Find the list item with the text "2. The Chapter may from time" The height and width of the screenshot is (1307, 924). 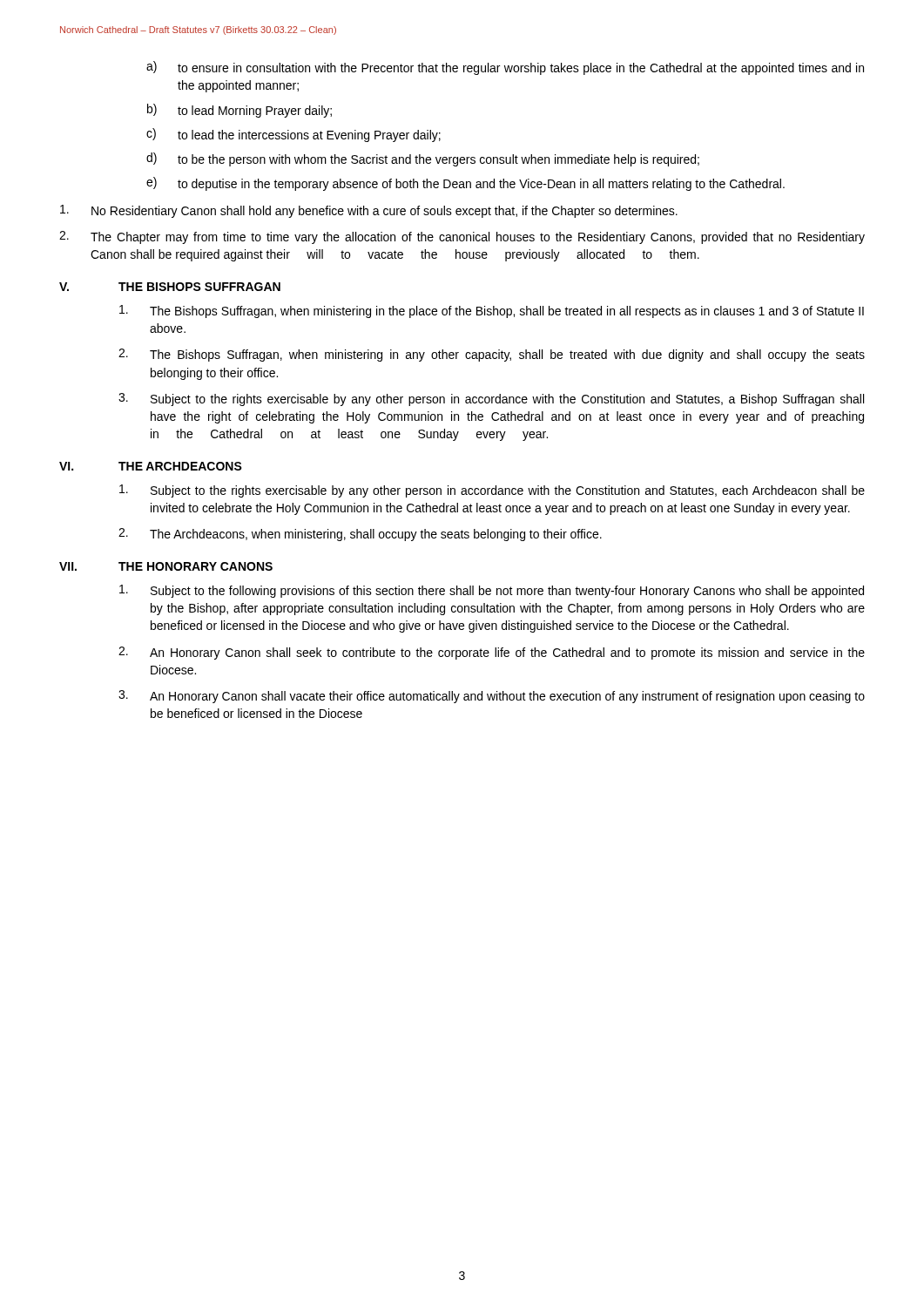(462, 246)
